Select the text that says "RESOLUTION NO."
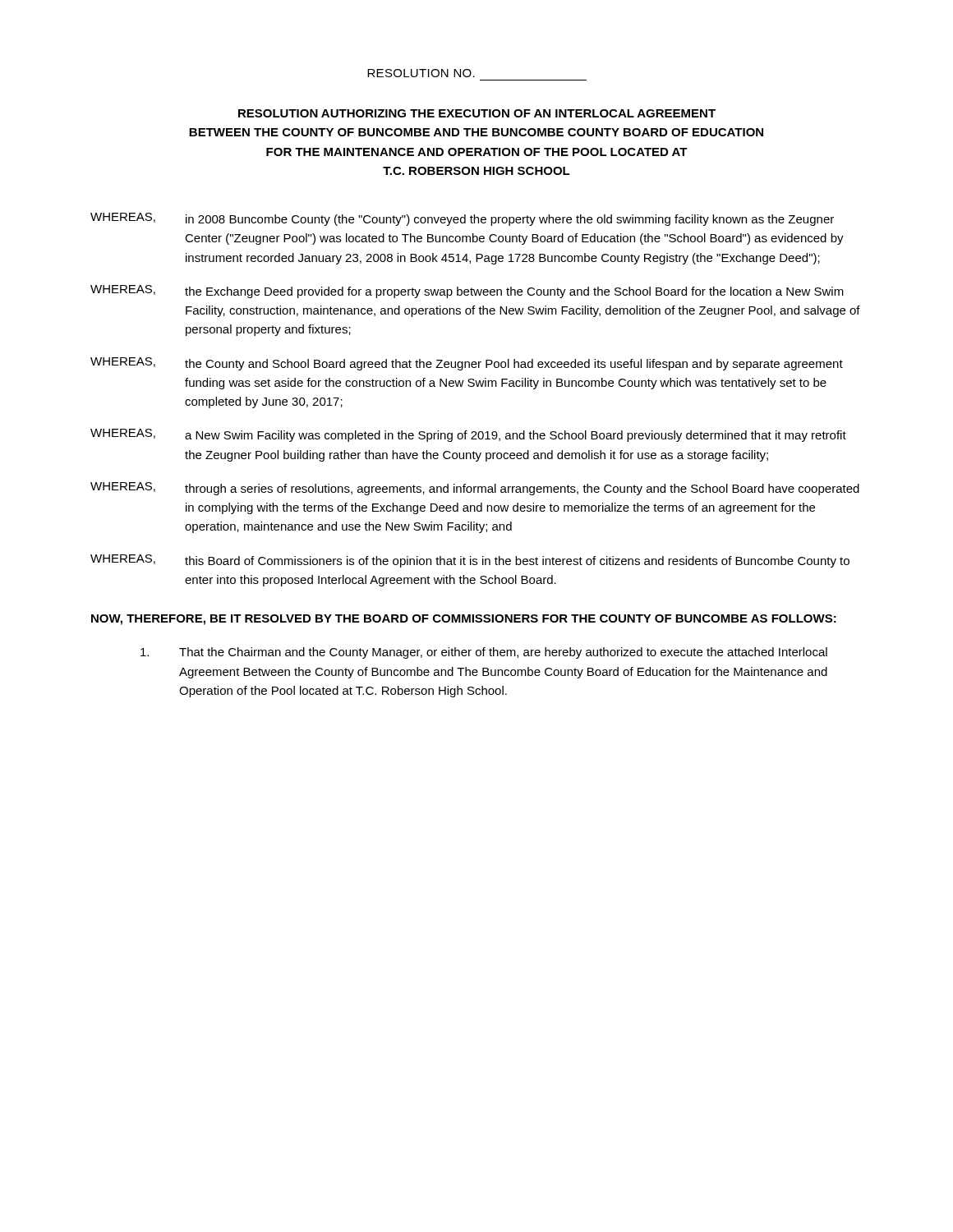The width and height of the screenshot is (953, 1232). (x=476, y=73)
